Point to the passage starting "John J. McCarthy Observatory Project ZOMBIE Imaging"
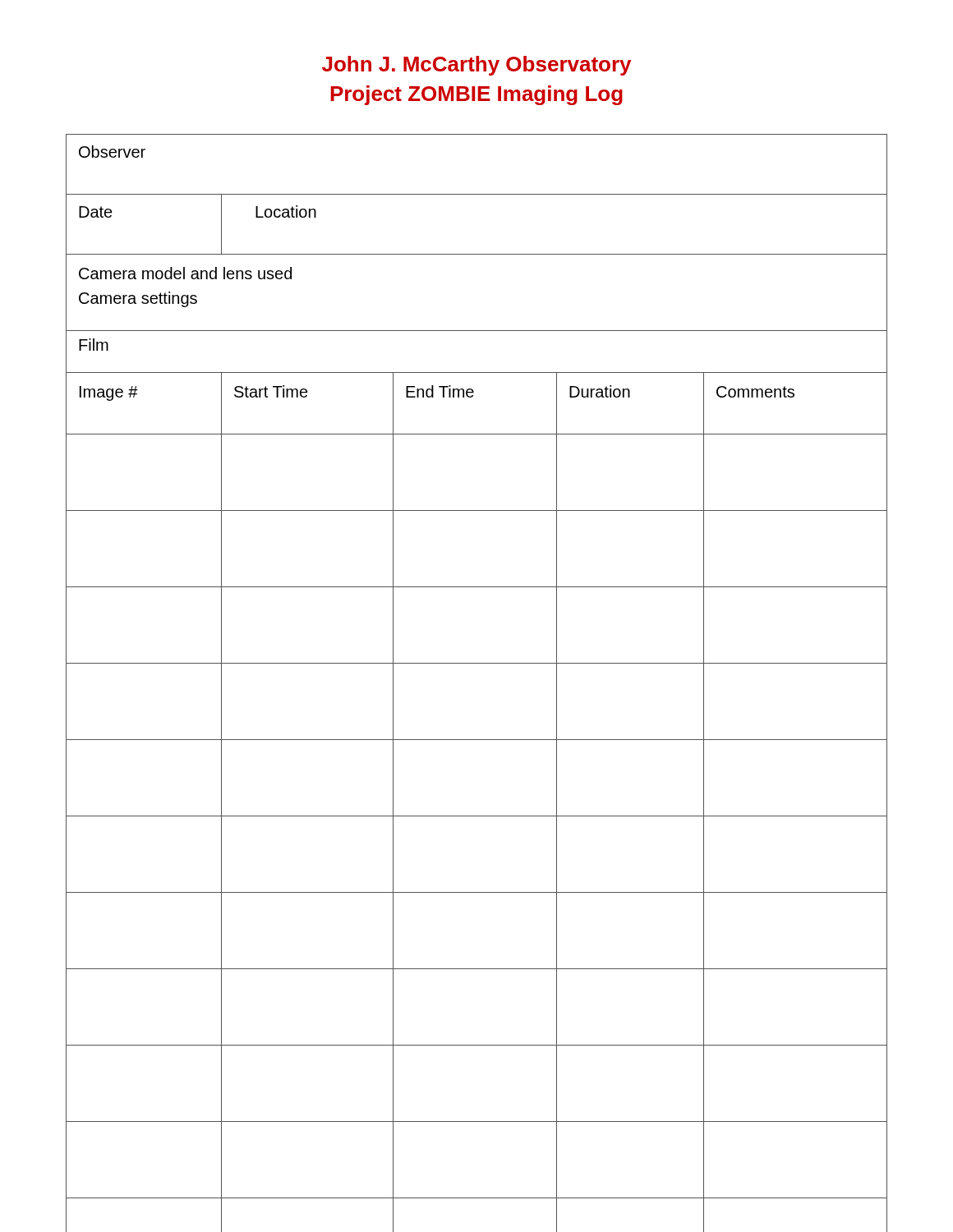Screen dimensions: 1232x953 coord(476,79)
